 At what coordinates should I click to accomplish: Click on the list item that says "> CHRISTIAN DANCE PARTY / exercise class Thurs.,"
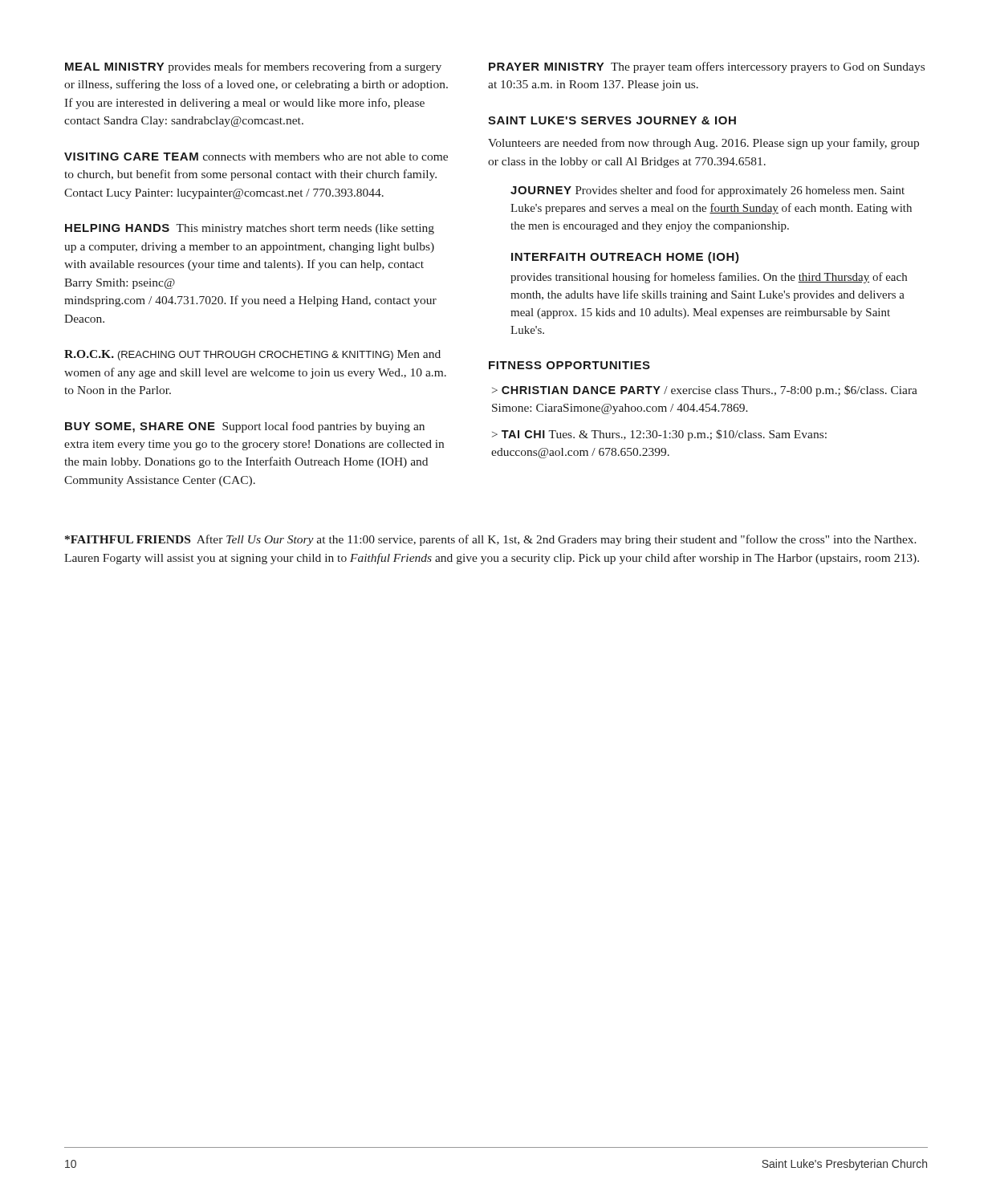coord(709,399)
